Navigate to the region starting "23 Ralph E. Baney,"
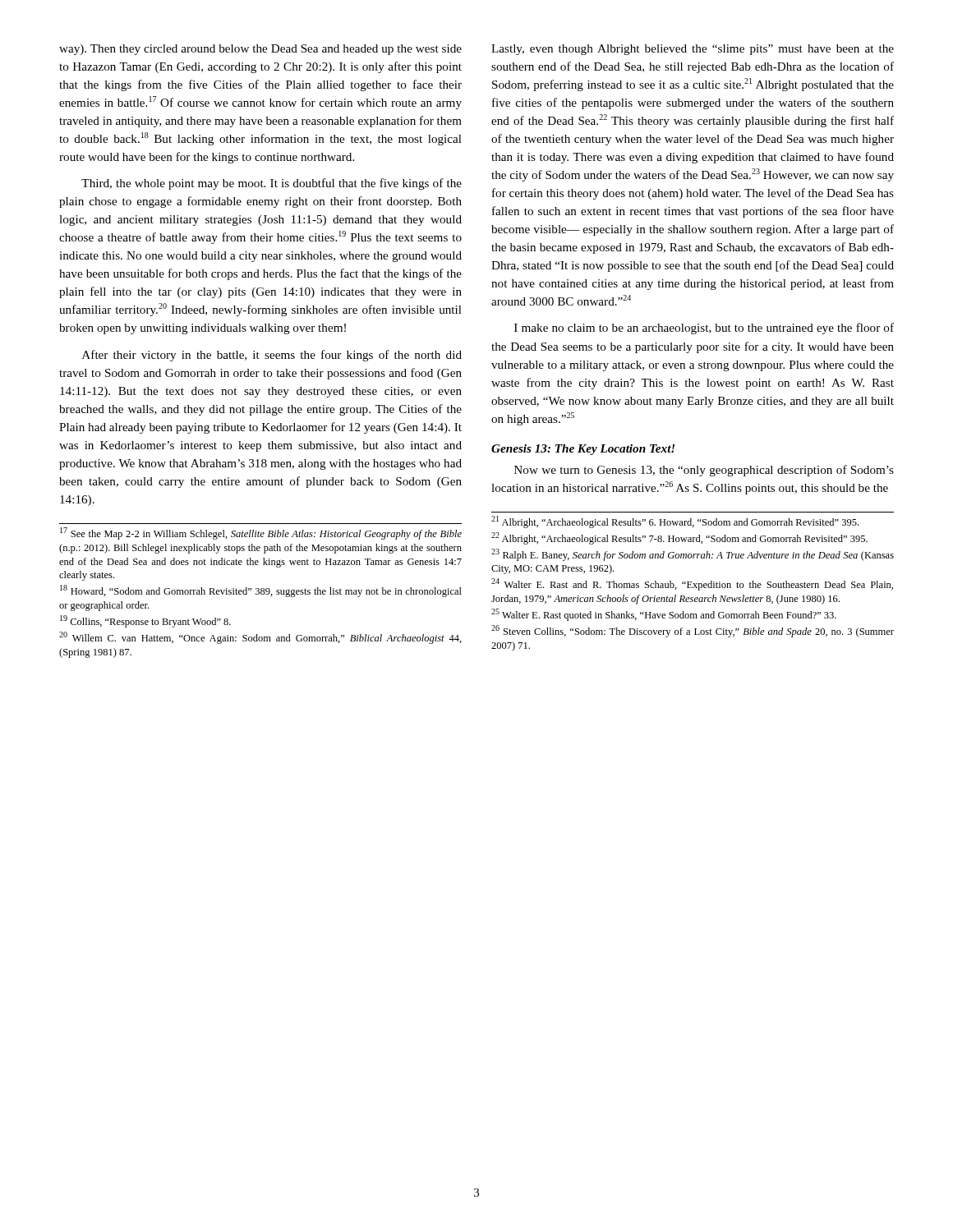The image size is (953, 1232). tap(693, 561)
